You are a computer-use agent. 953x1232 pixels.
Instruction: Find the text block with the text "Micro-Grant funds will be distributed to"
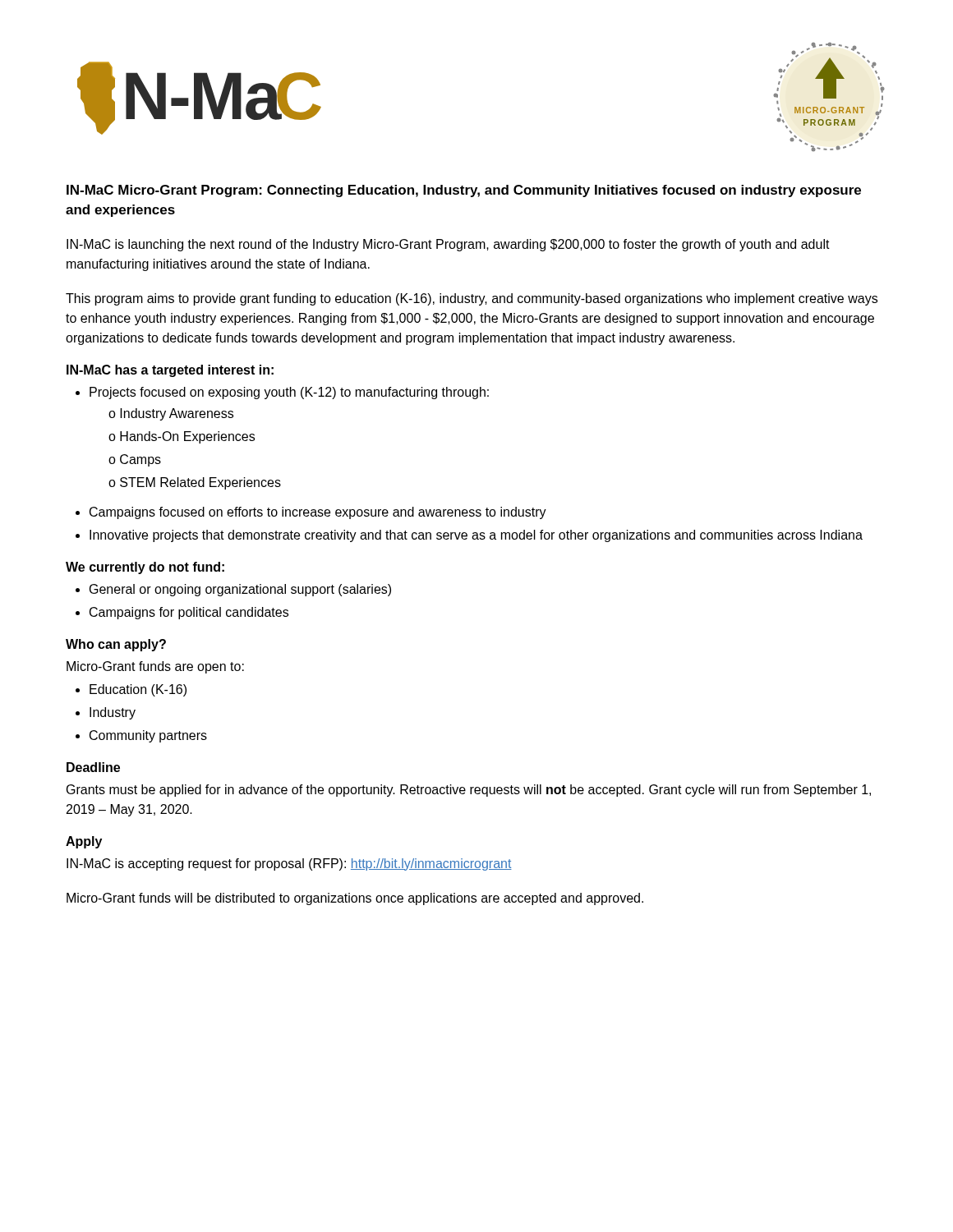(x=476, y=898)
